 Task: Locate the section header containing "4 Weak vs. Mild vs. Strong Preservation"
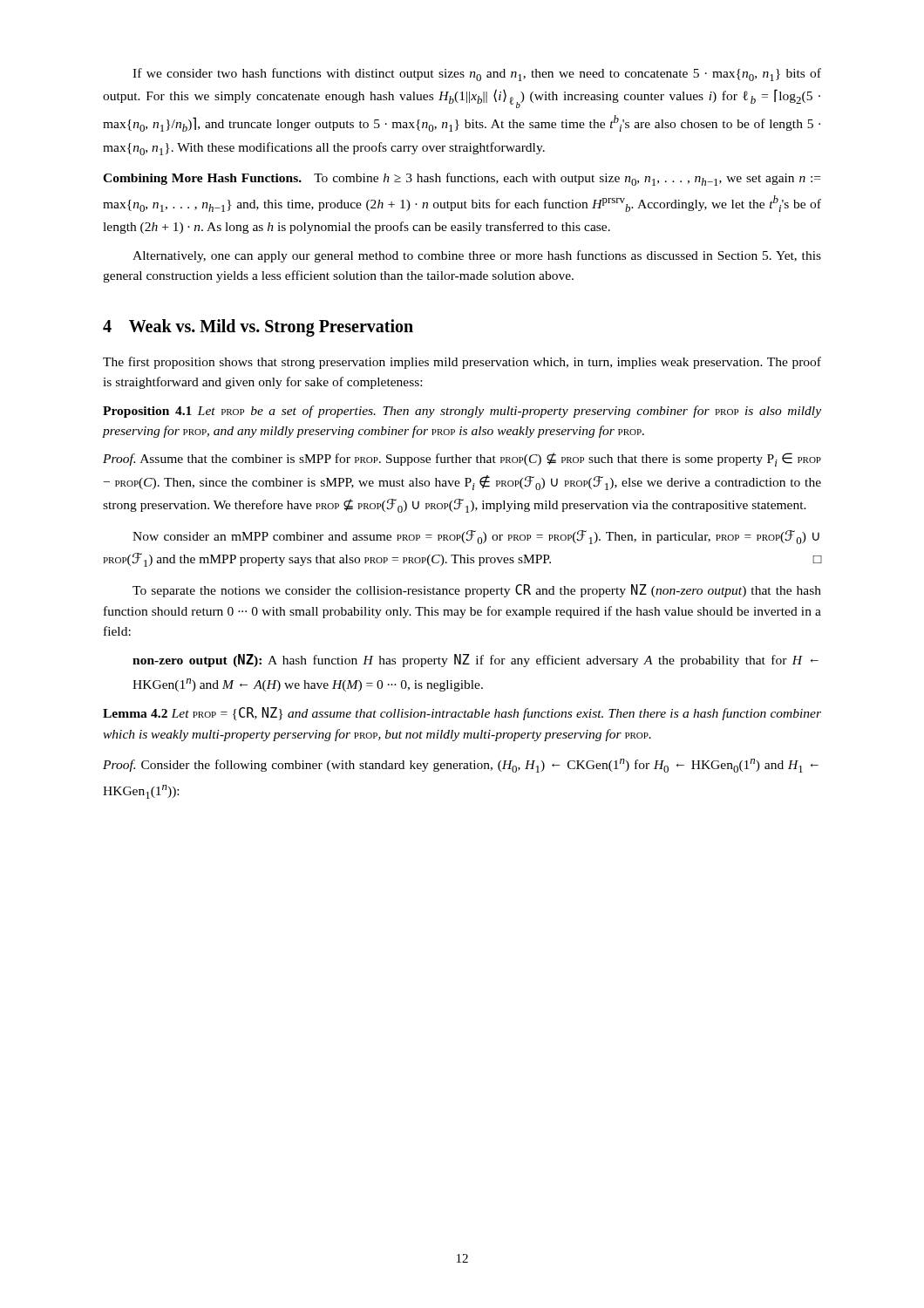[x=258, y=328]
